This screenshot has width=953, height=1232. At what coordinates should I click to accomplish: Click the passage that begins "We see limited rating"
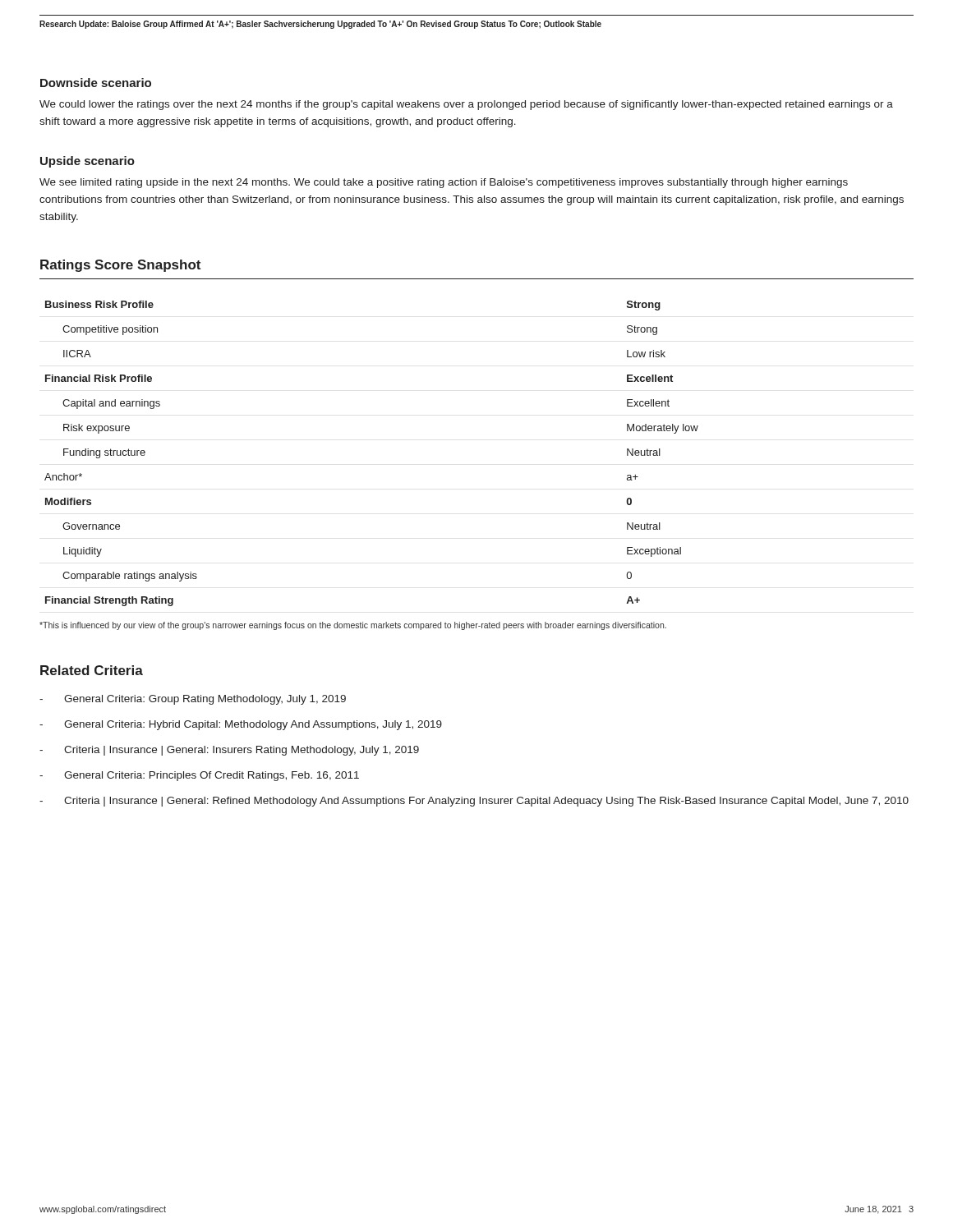[x=472, y=199]
